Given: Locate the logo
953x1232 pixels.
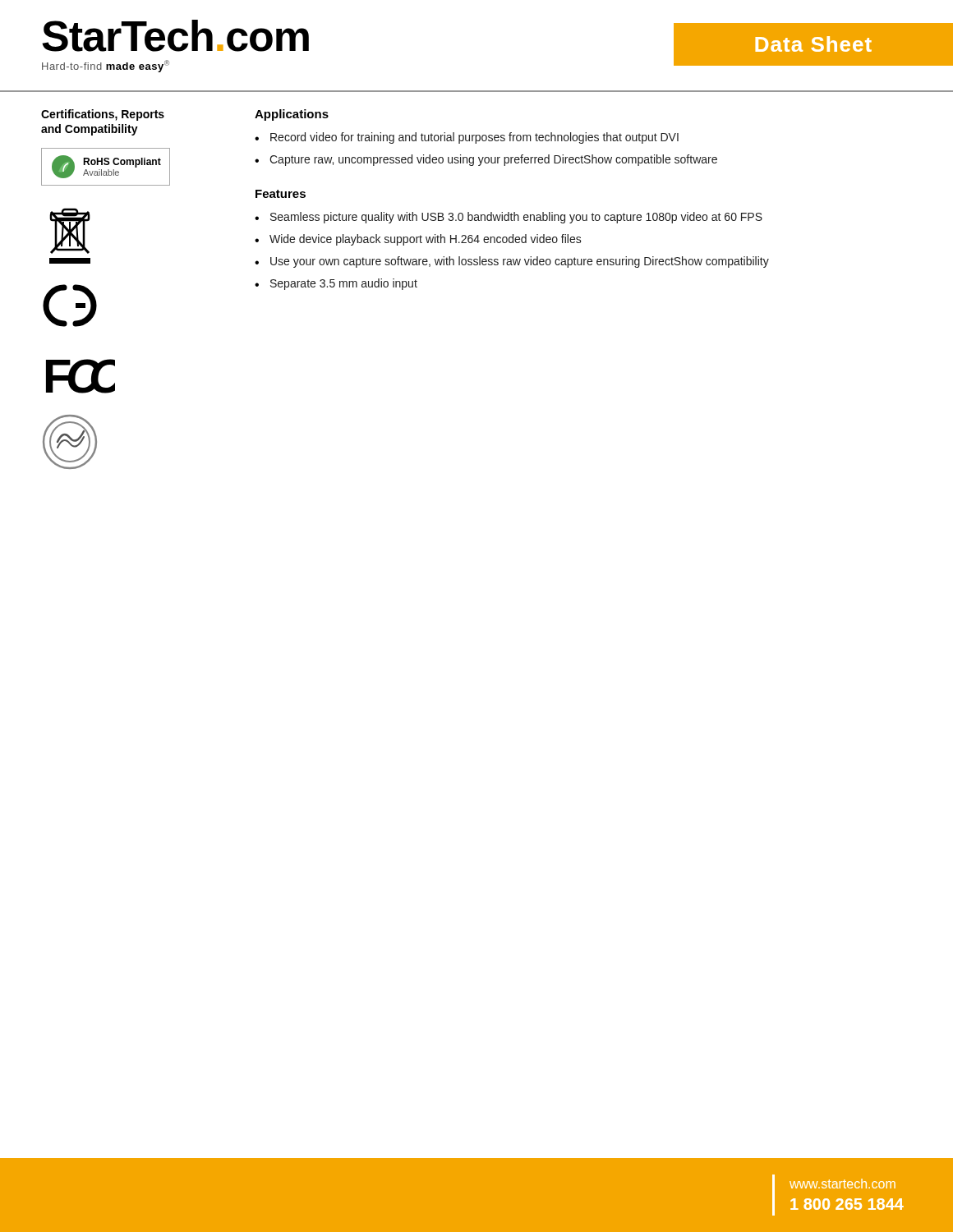Looking at the screenshot, I should [x=105, y=167].
